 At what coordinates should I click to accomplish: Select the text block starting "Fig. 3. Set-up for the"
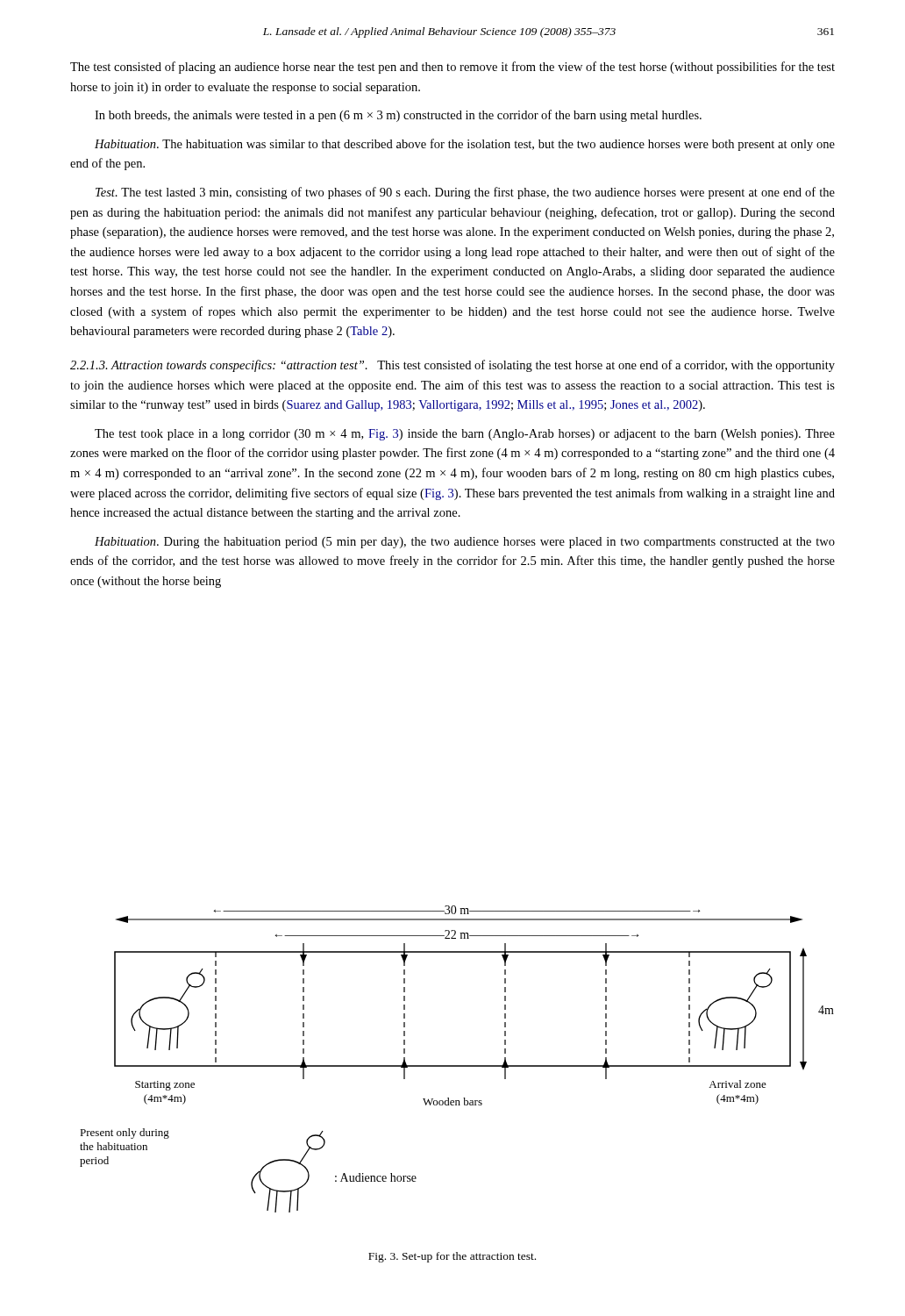[452, 1256]
